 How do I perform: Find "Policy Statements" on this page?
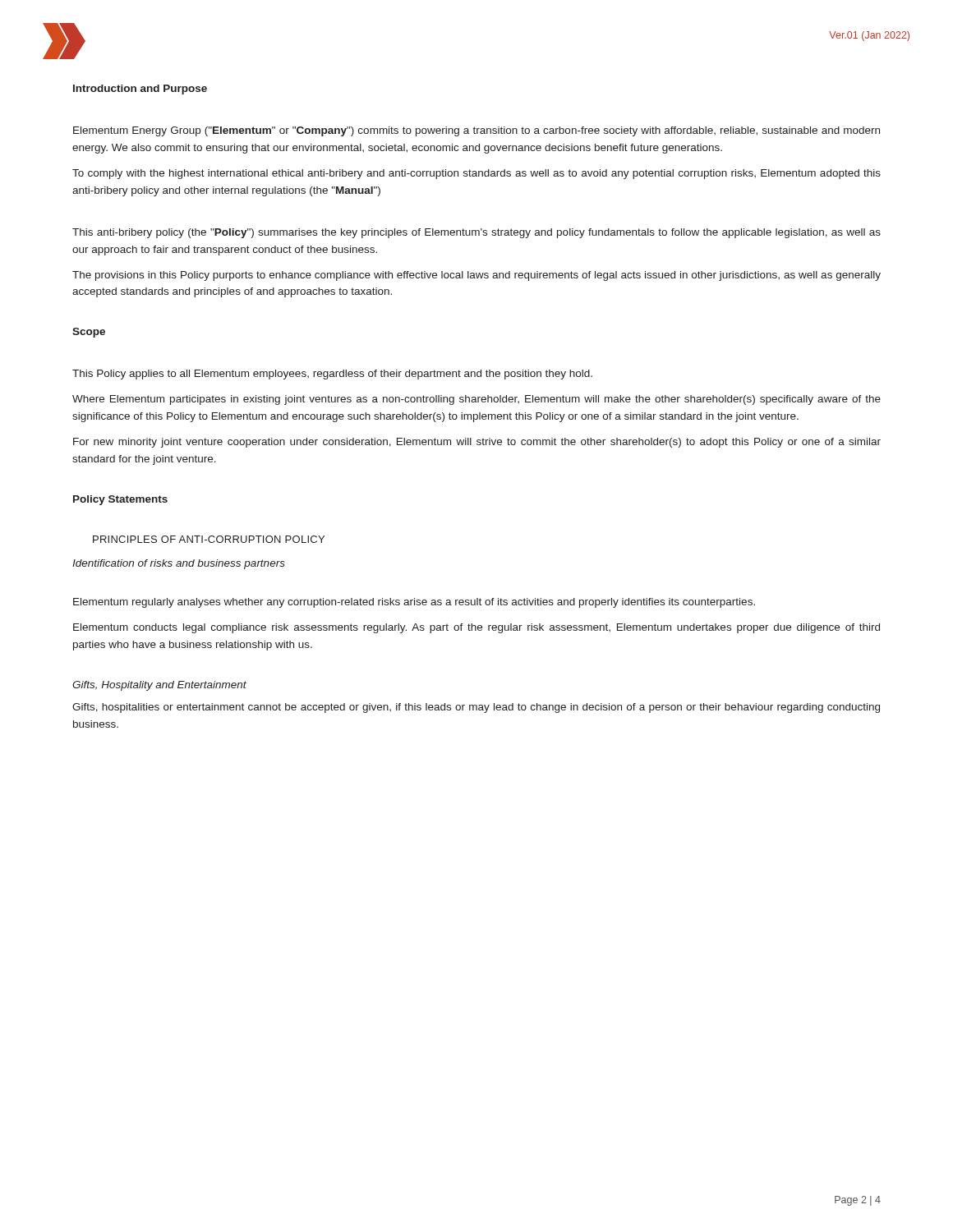[x=120, y=499]
